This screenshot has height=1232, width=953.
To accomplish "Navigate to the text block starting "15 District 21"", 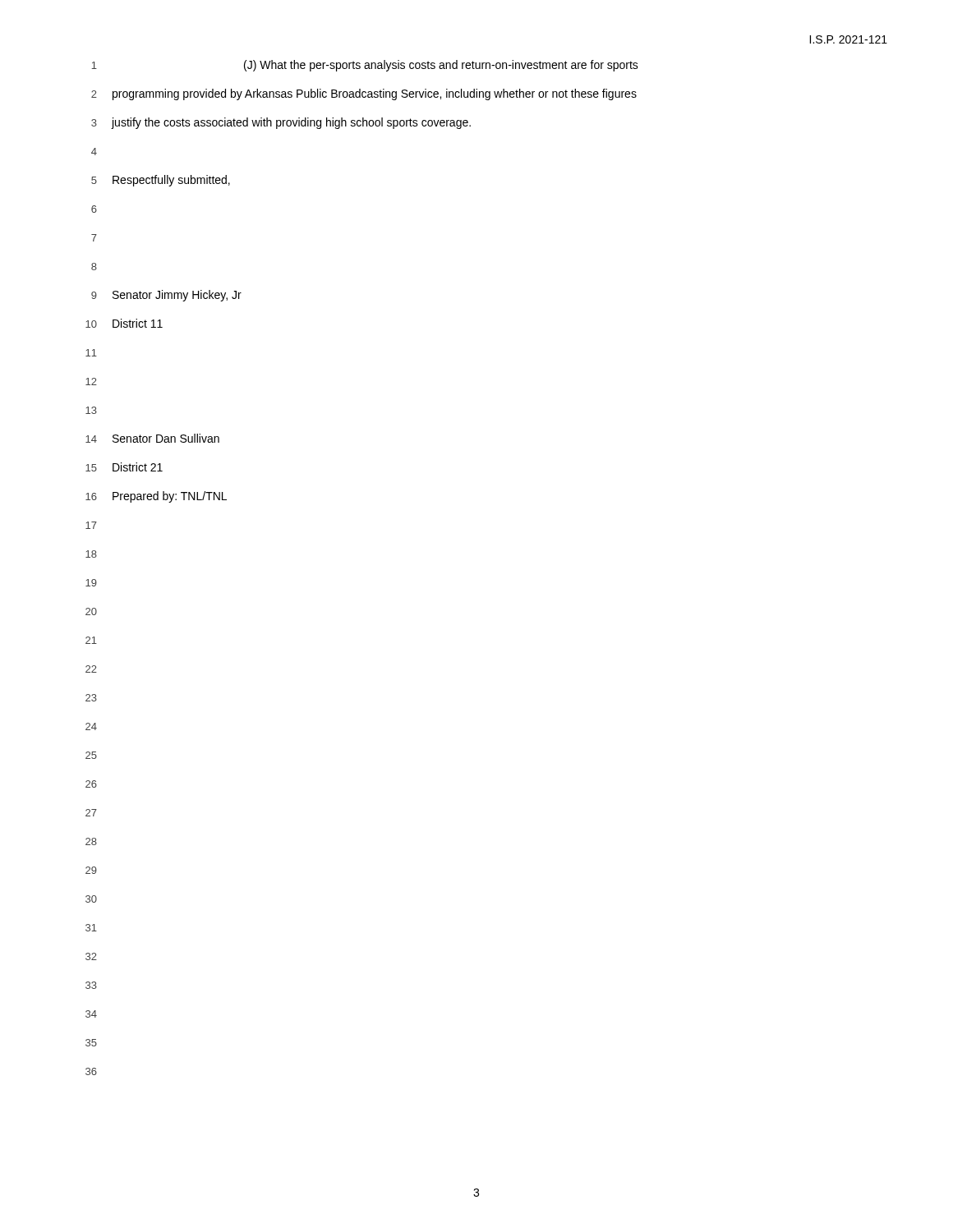I will pos(124,467).
